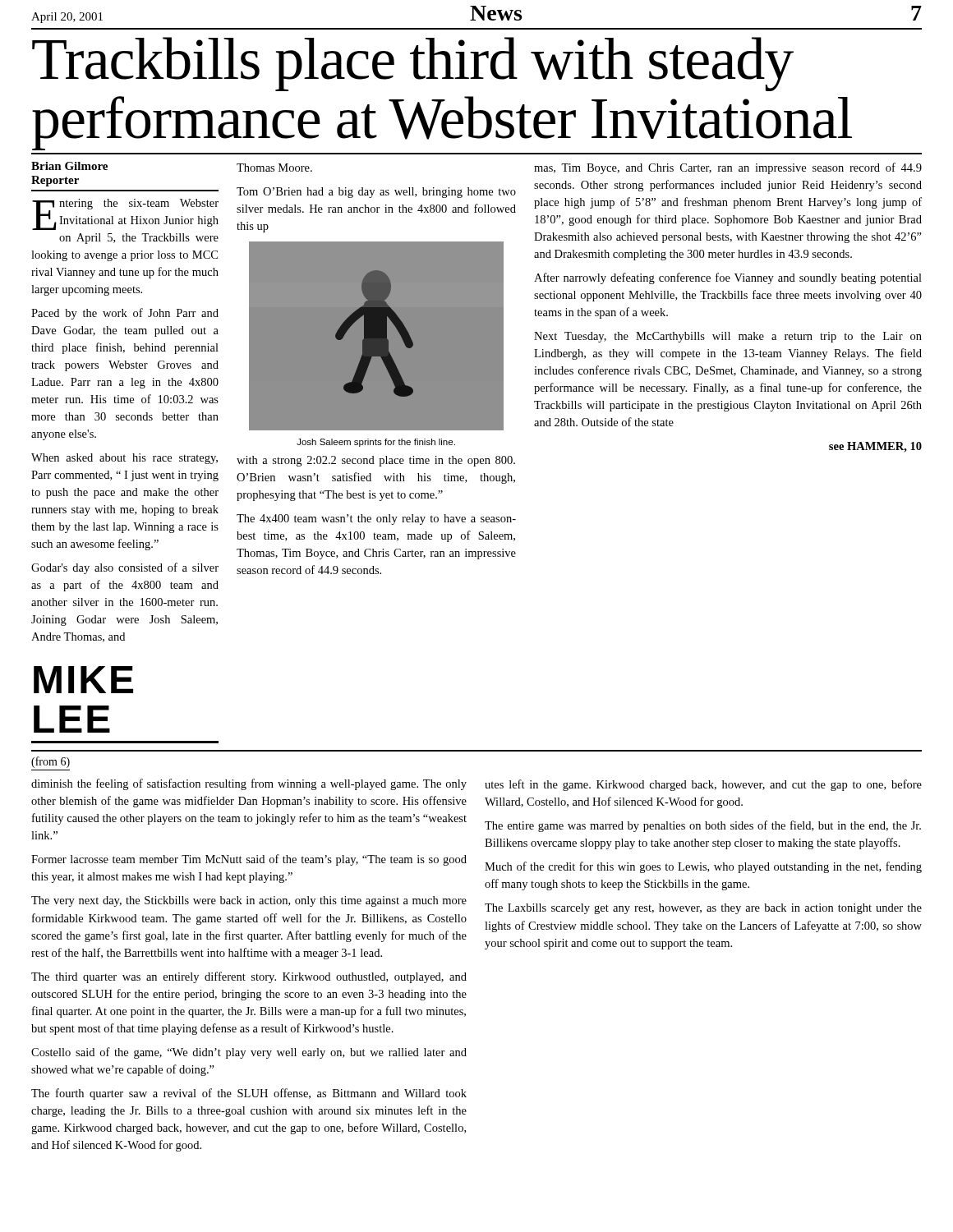Select the title that reads "Trackbills place third with steady performance"
The height and width of the screenshot is (1232, 953).
tap(476, 89)
